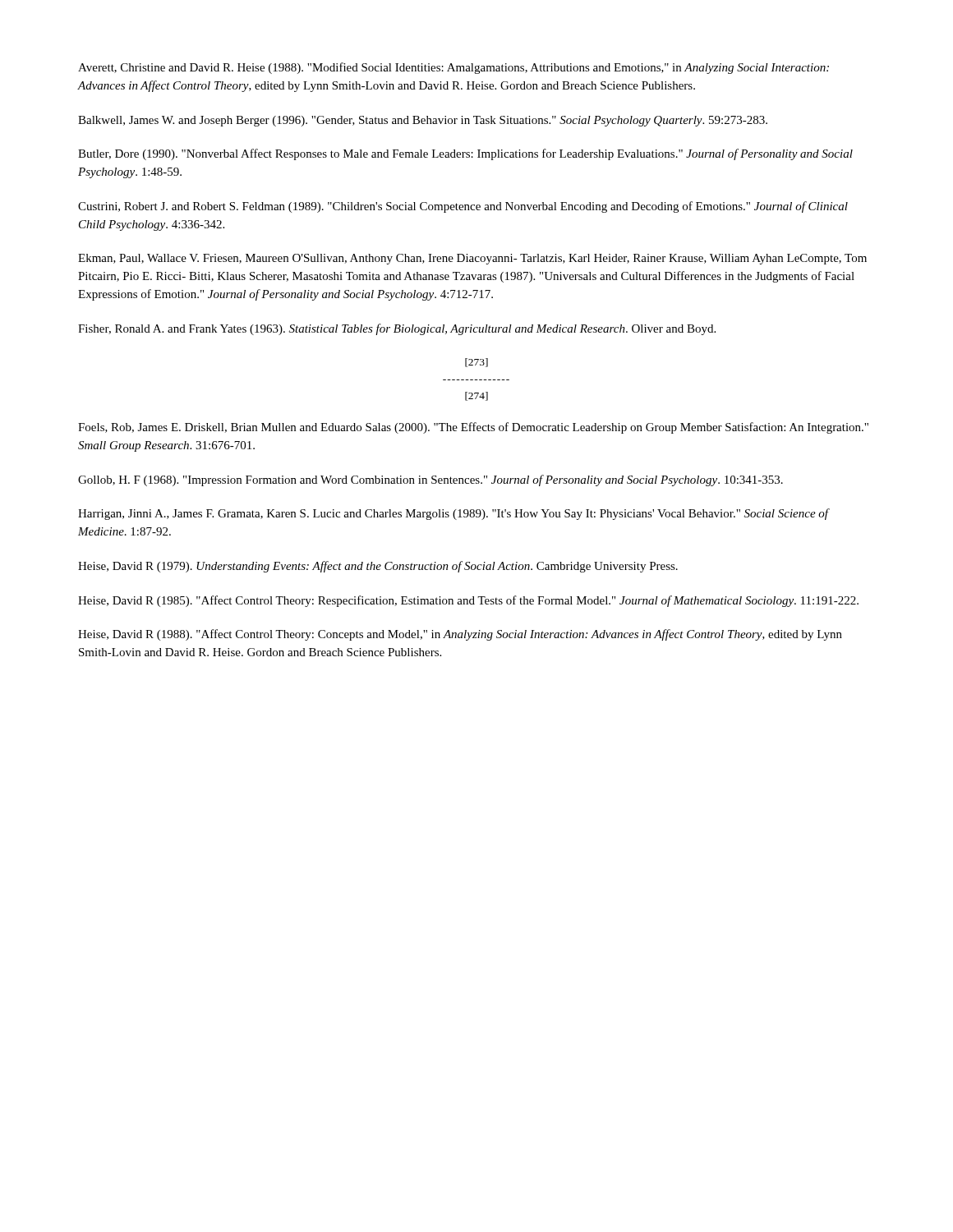Click the passage that begins "Harrigan, Jinni A., James F. Gramata, Karen S."
This screenshot has width=953, height=1232.
(453, 522)
